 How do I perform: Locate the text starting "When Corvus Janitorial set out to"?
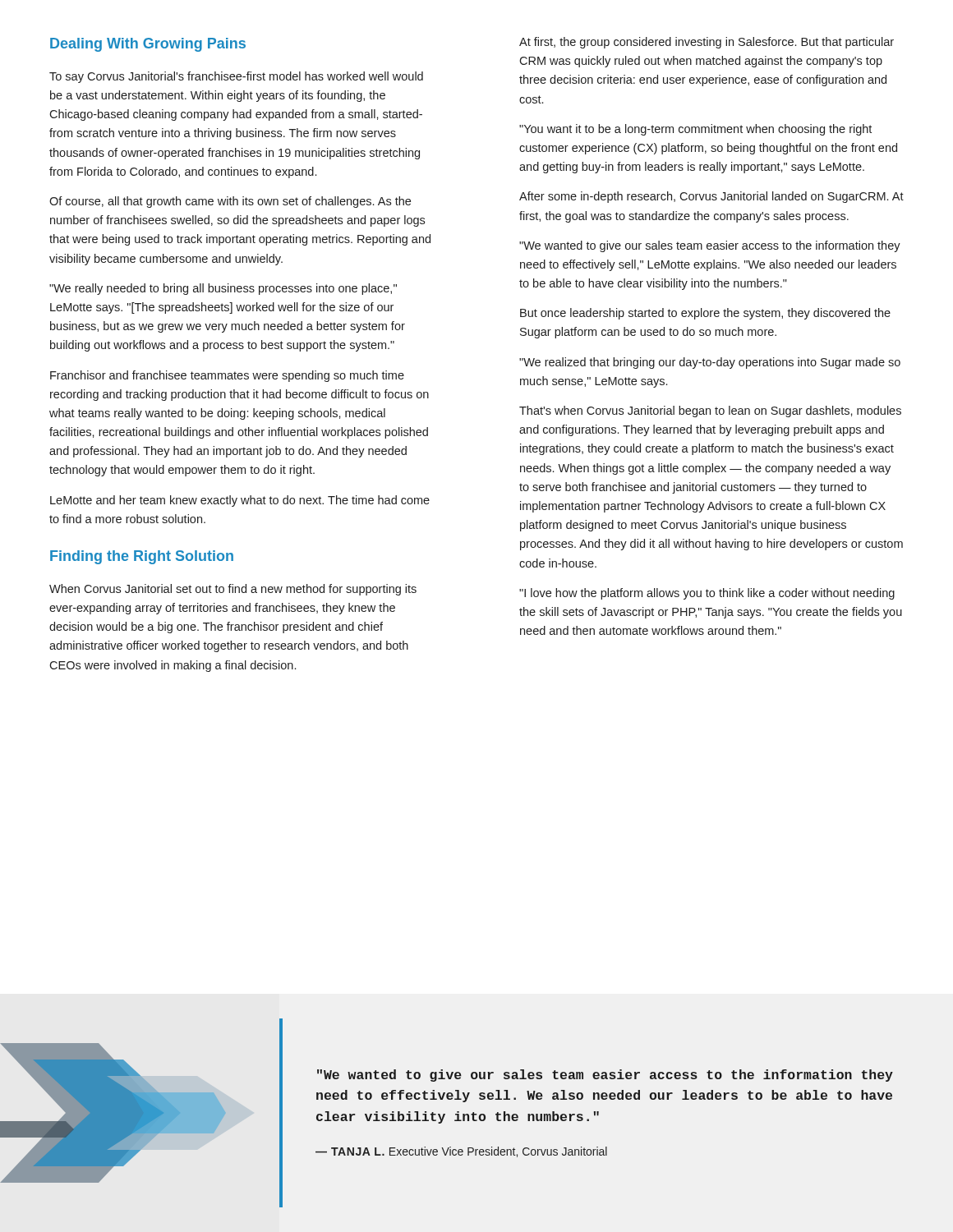(233, 627)
